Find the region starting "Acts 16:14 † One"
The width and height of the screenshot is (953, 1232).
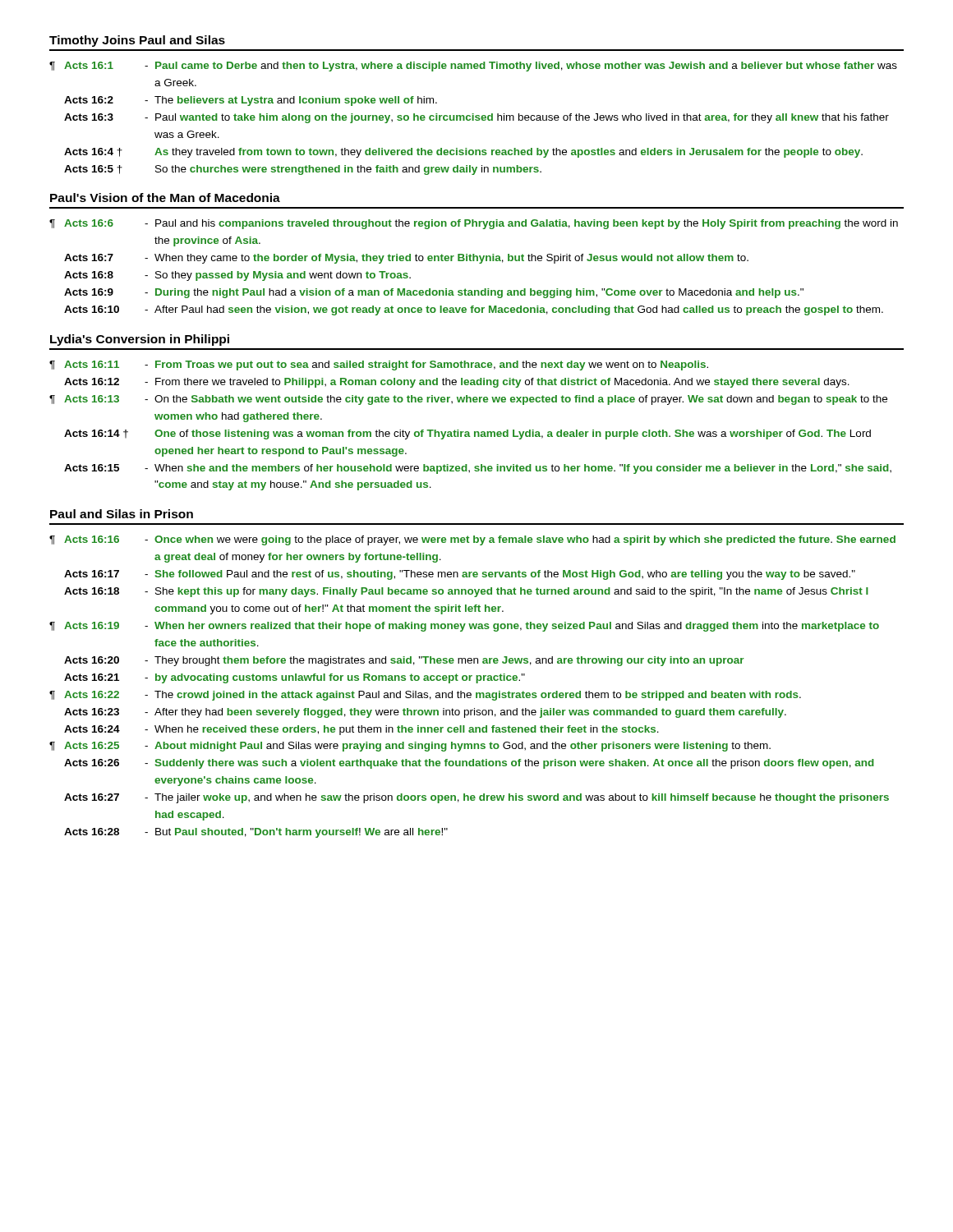pyautogui.click(x=484, y=442)
